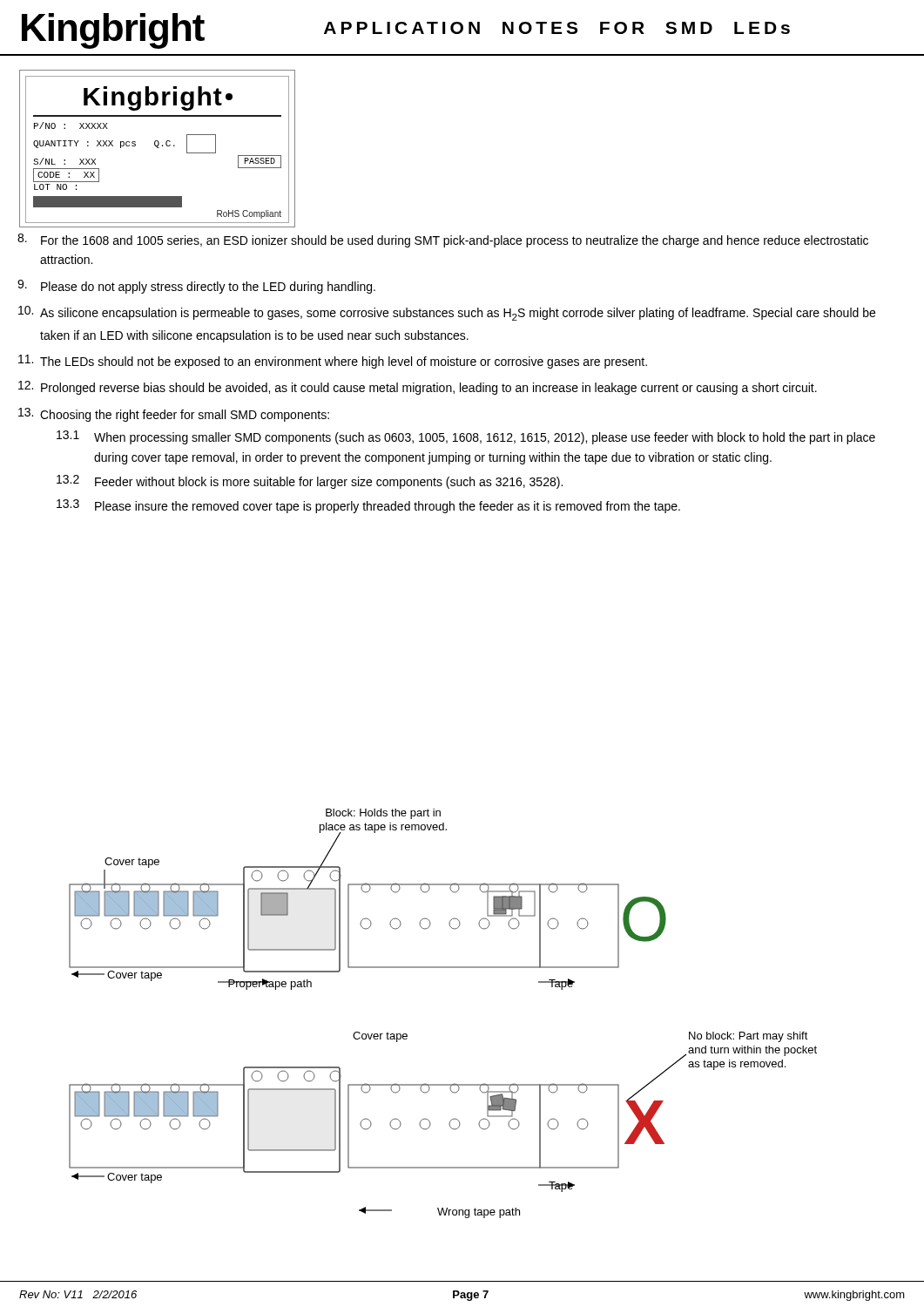The image size is (924, 1307).
Task: Select the element starting "11. The LEDs should not be exposed to"
Action: [x=333, y=362]
